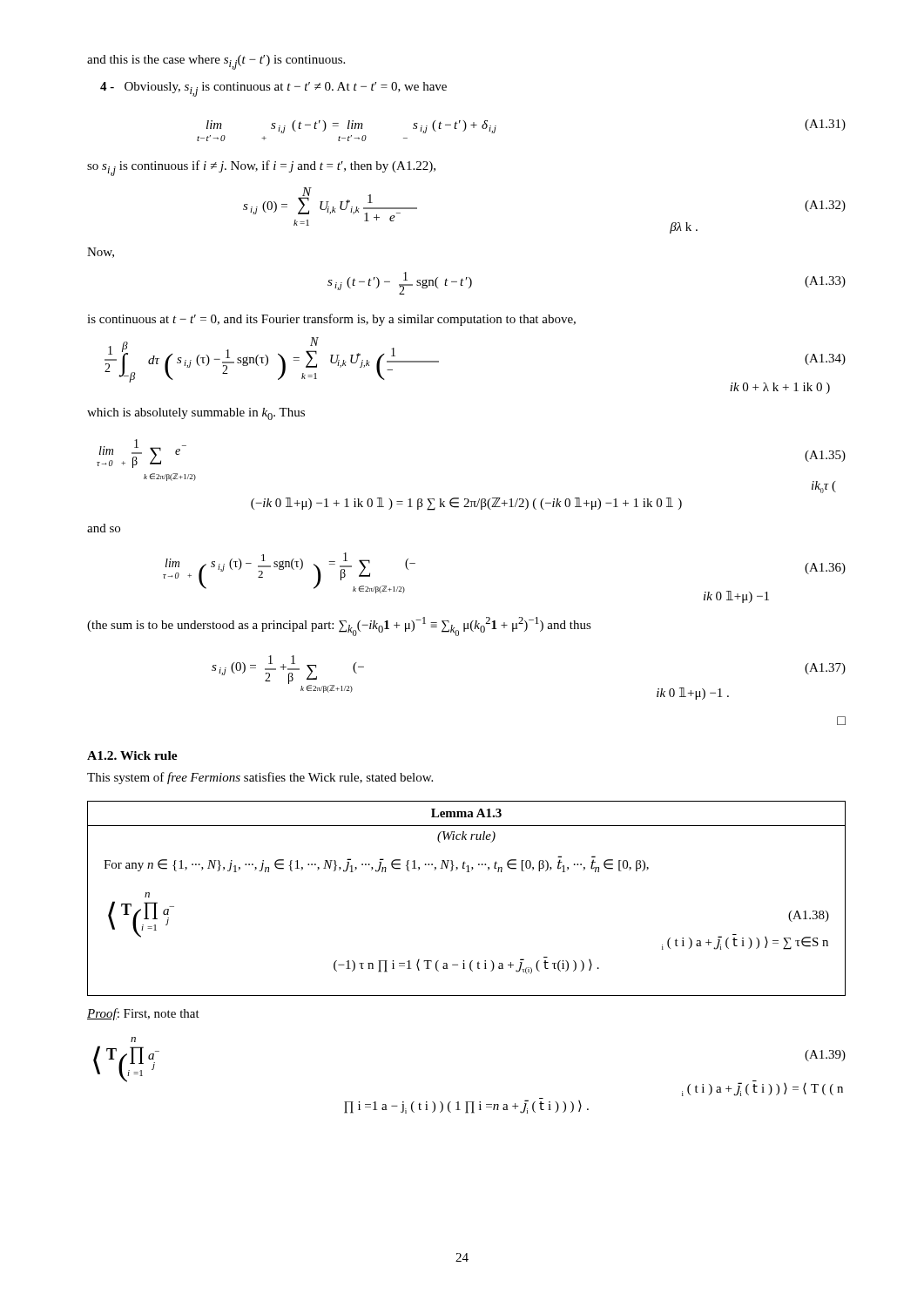The image size is (924, 1307).
Task: Navigate to the passage starting "so si,j is continuous if i ≠ j."
Action: click(x=262, y=167)
